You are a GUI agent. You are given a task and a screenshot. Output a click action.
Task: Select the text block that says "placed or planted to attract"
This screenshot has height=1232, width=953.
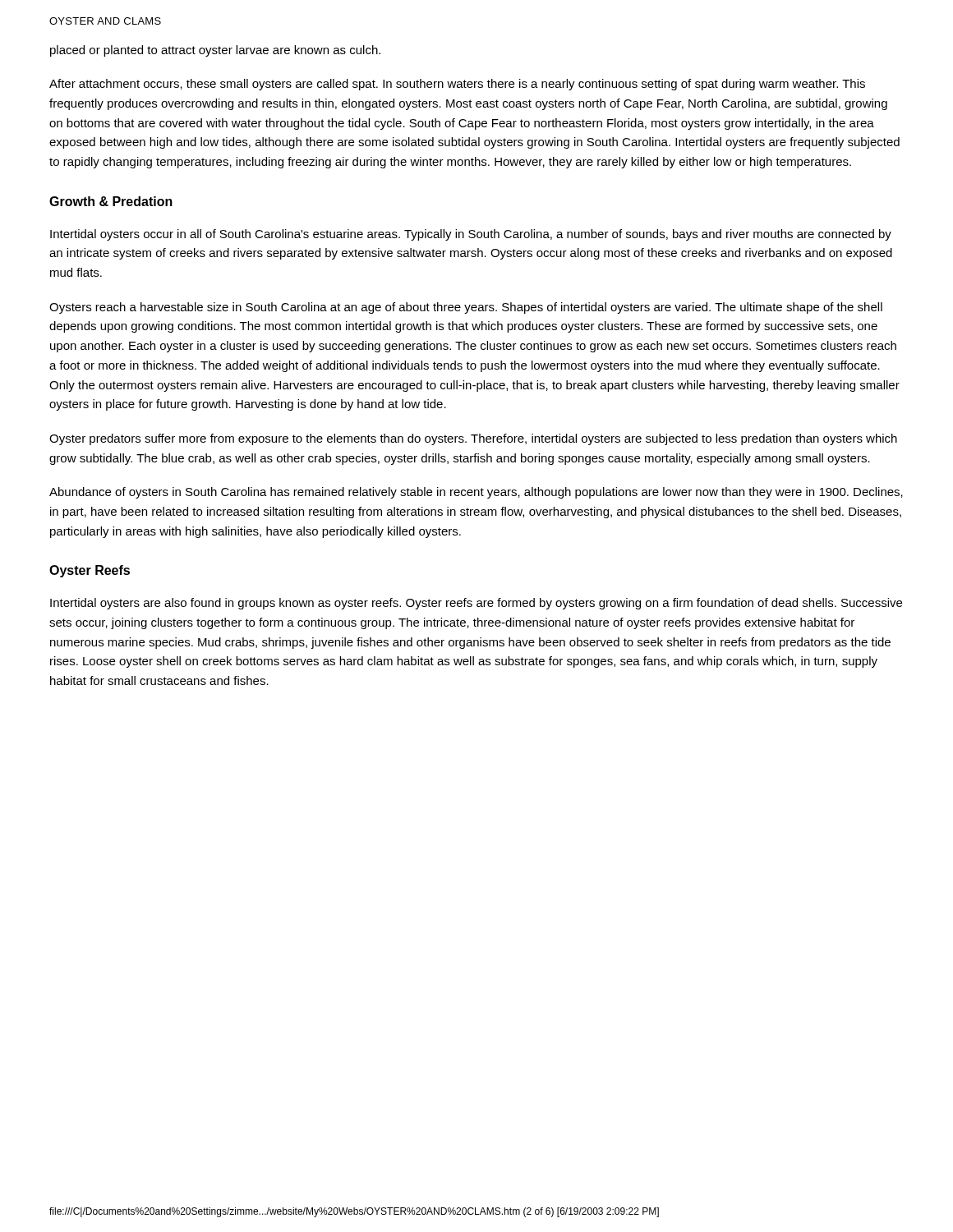[x=215, y=50]
